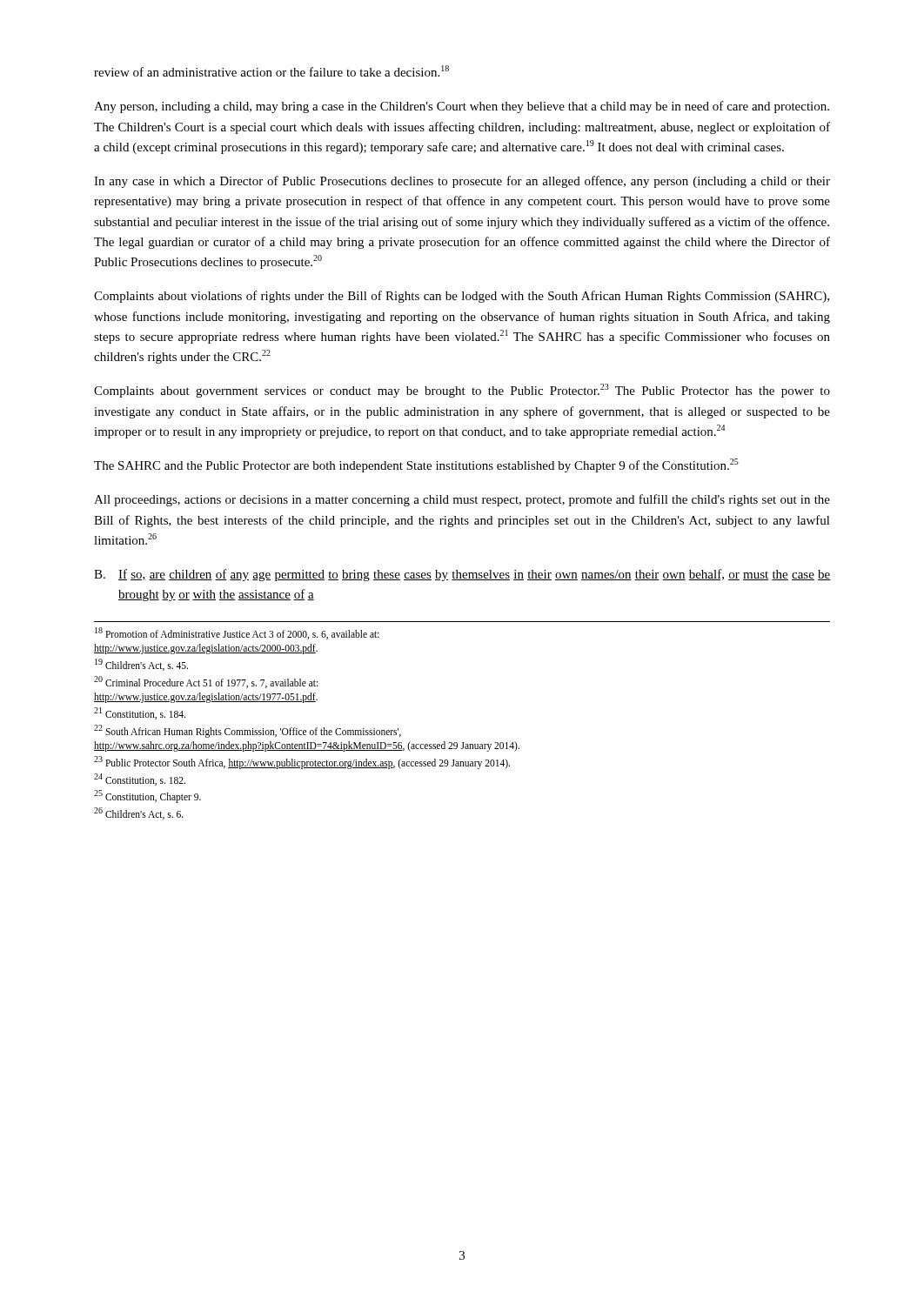Locate the block of text that opens with "20 Criminal Procedure Act 51 of 1977, s."
Screen dimensions: 1305x924
pos(206,689)
